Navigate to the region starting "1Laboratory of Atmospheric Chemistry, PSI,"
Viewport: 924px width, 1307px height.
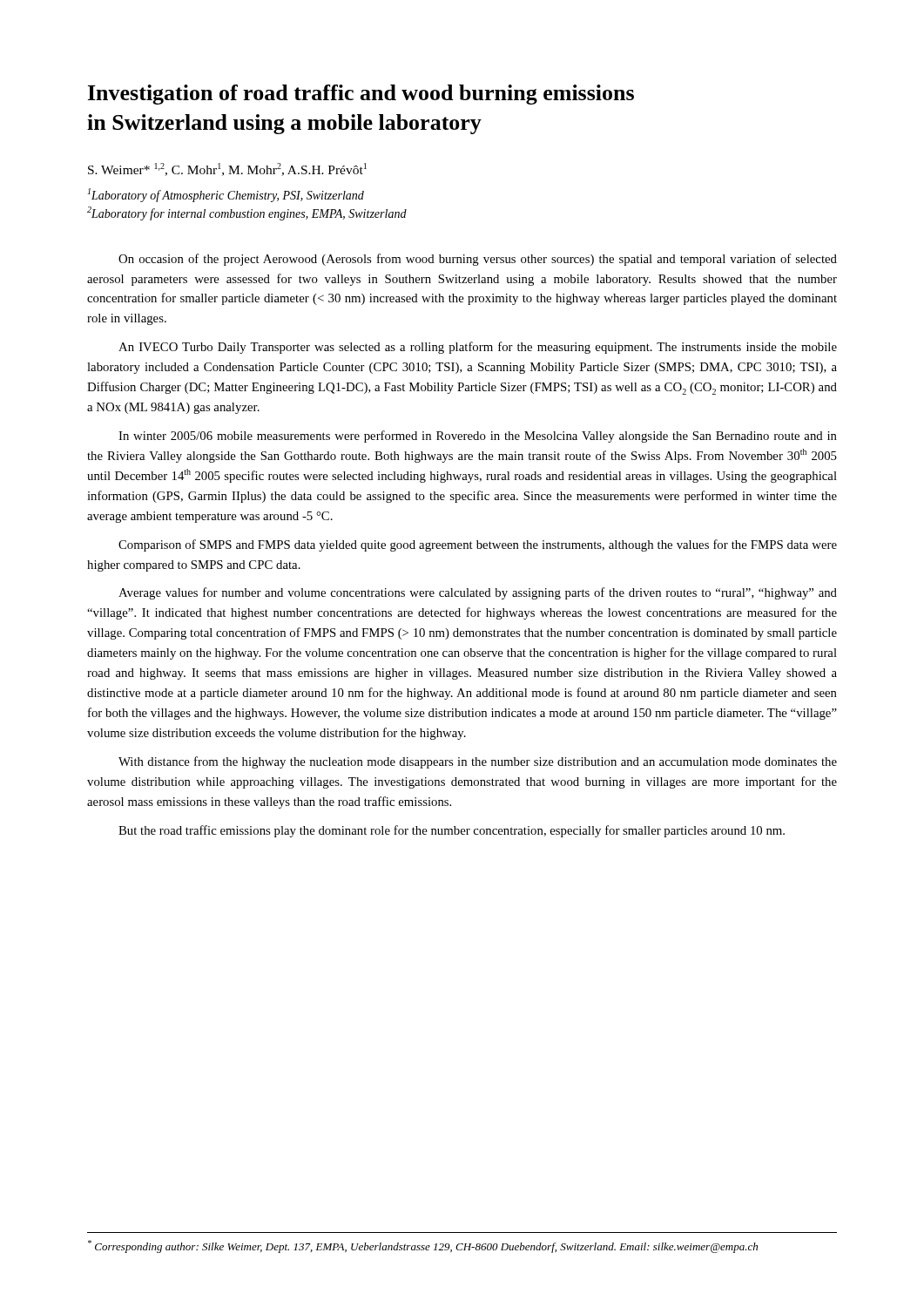click(x=247, y=203)
